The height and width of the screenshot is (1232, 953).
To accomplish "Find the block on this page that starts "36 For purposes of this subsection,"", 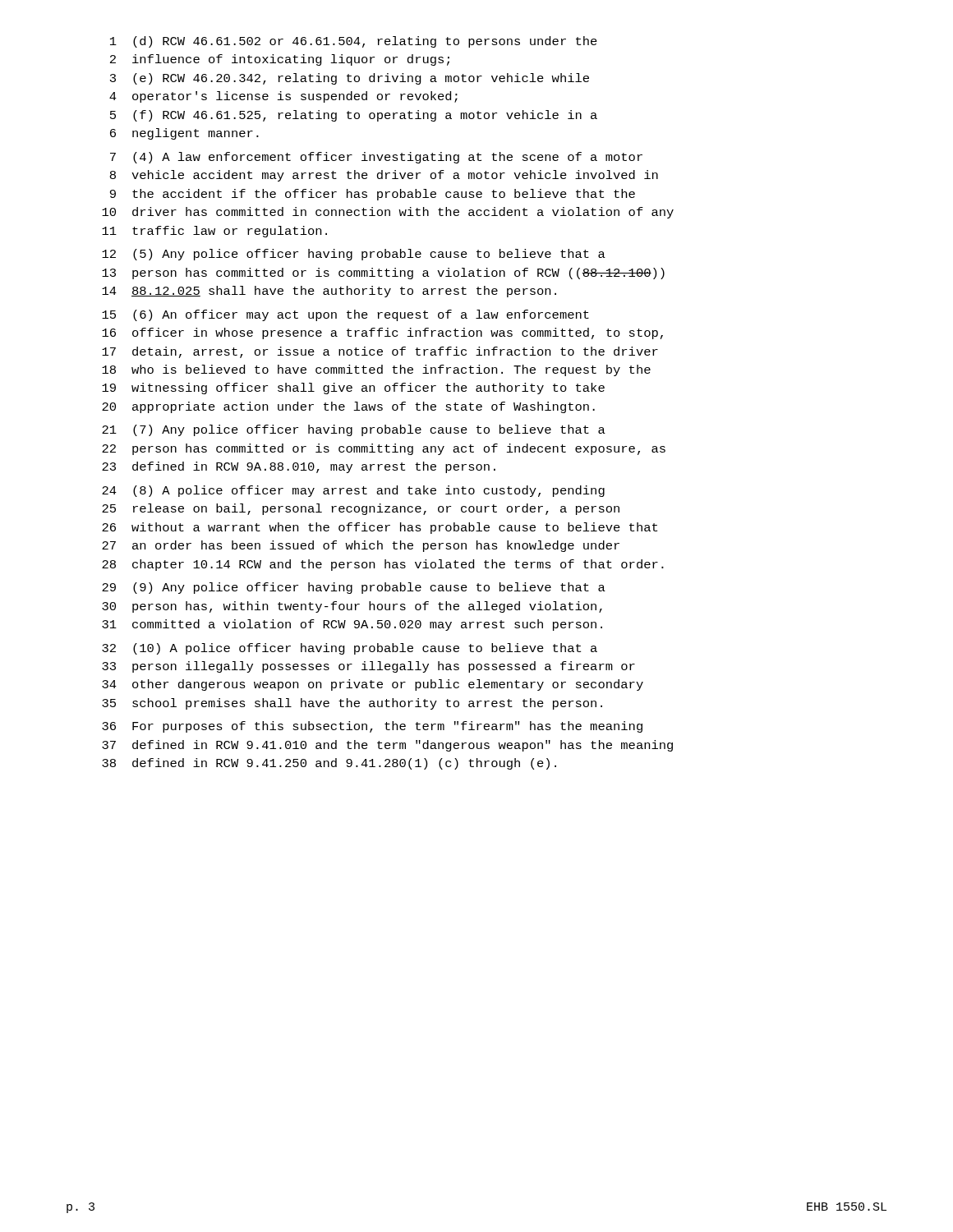I will [x=485, y=746].
